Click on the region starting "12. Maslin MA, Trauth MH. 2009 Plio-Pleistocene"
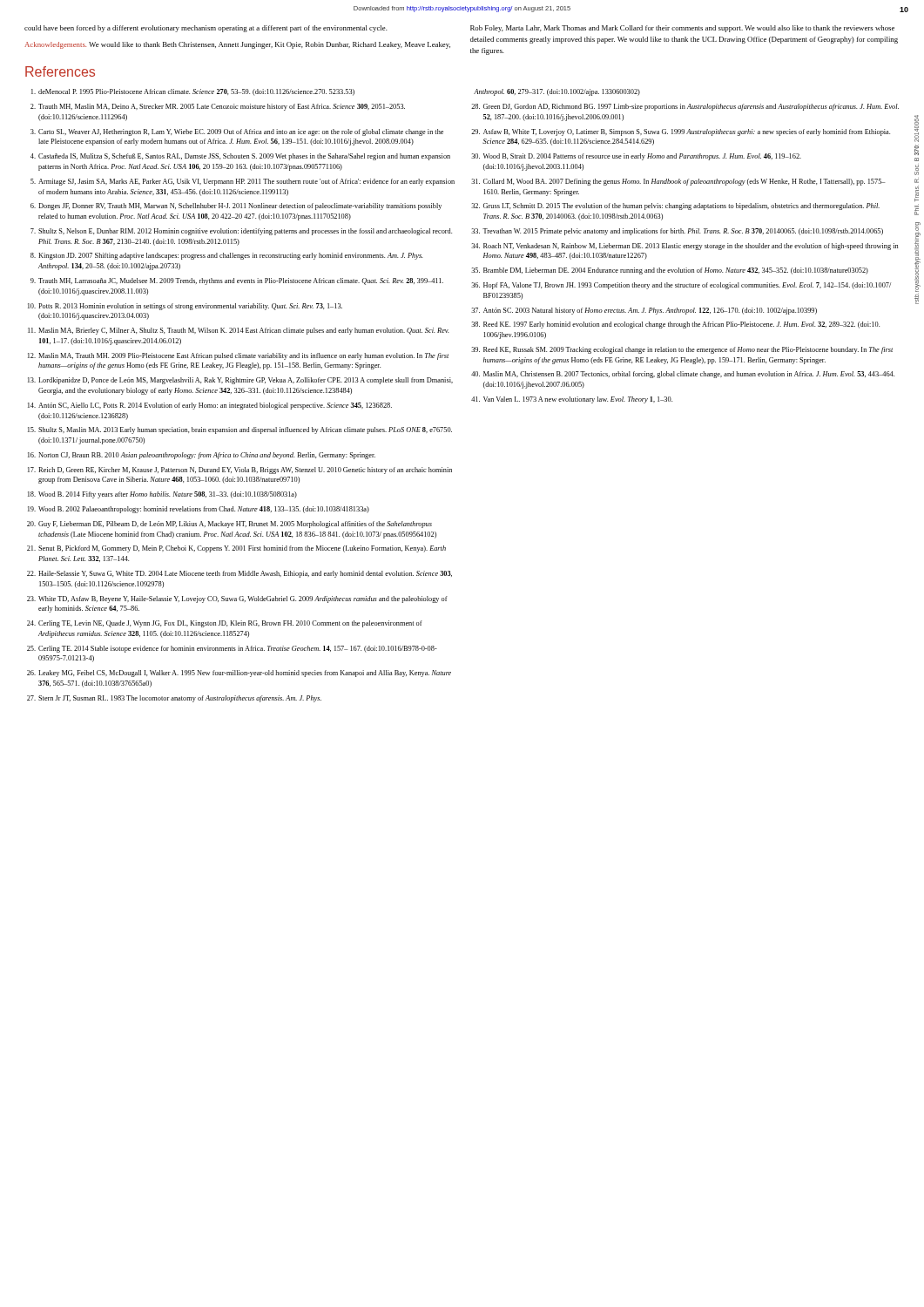Viewport: 924px width, 1307px height. pyautogui.click(x=240, y=361)
